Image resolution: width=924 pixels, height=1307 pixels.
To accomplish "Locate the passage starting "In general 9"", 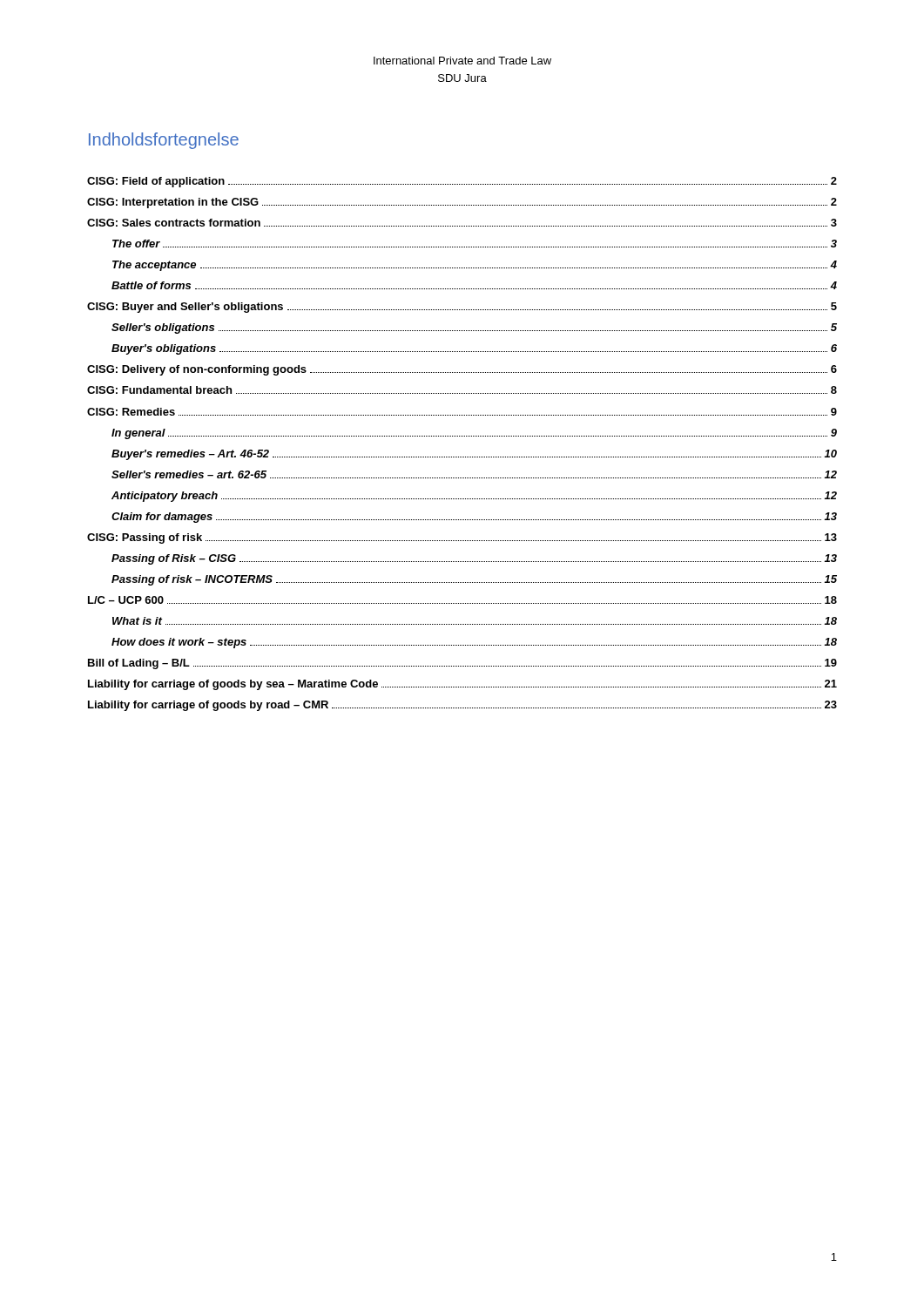I will coord(474,433).
